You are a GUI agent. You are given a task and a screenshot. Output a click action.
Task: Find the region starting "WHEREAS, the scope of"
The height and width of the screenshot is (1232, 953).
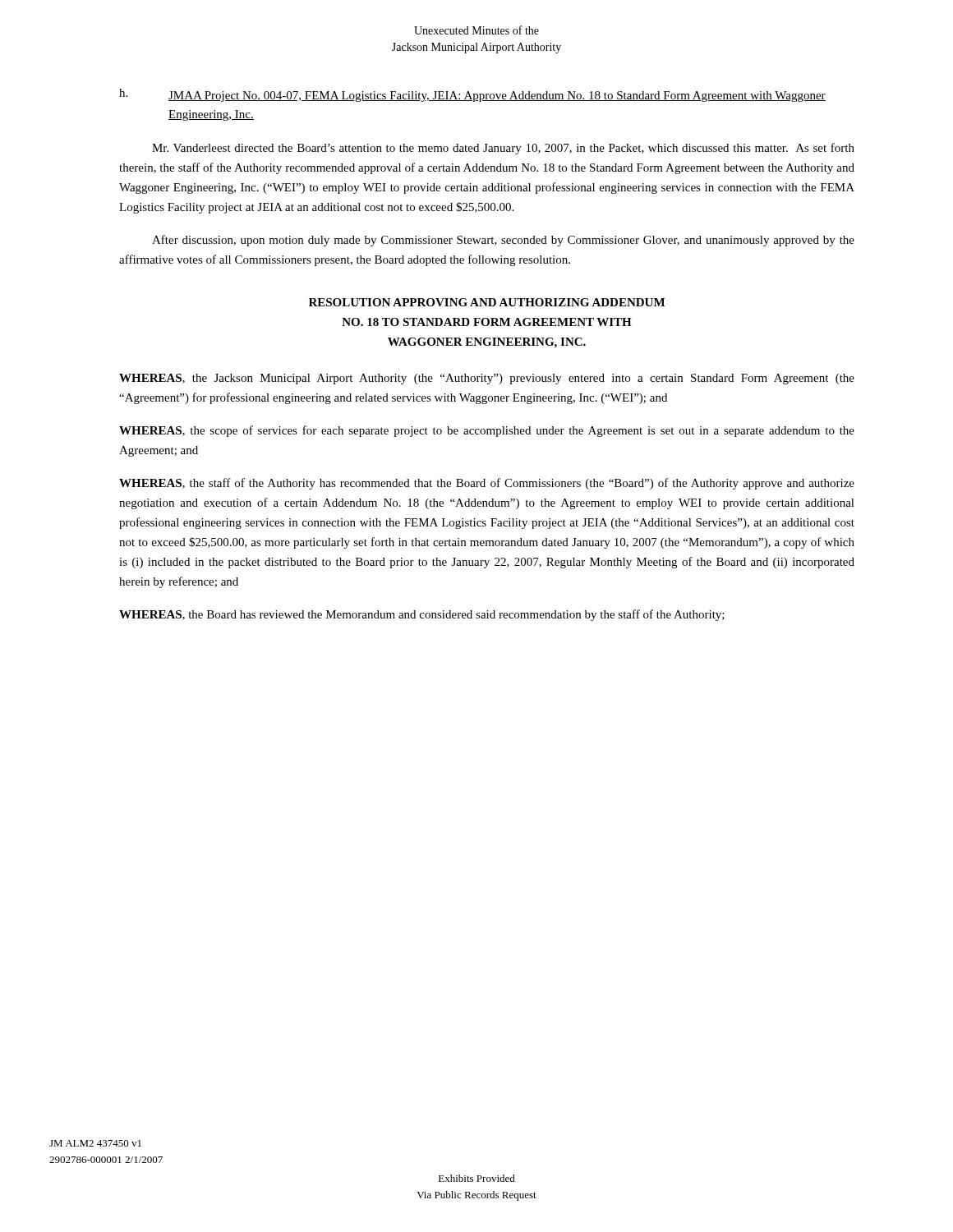coord(487,440)
